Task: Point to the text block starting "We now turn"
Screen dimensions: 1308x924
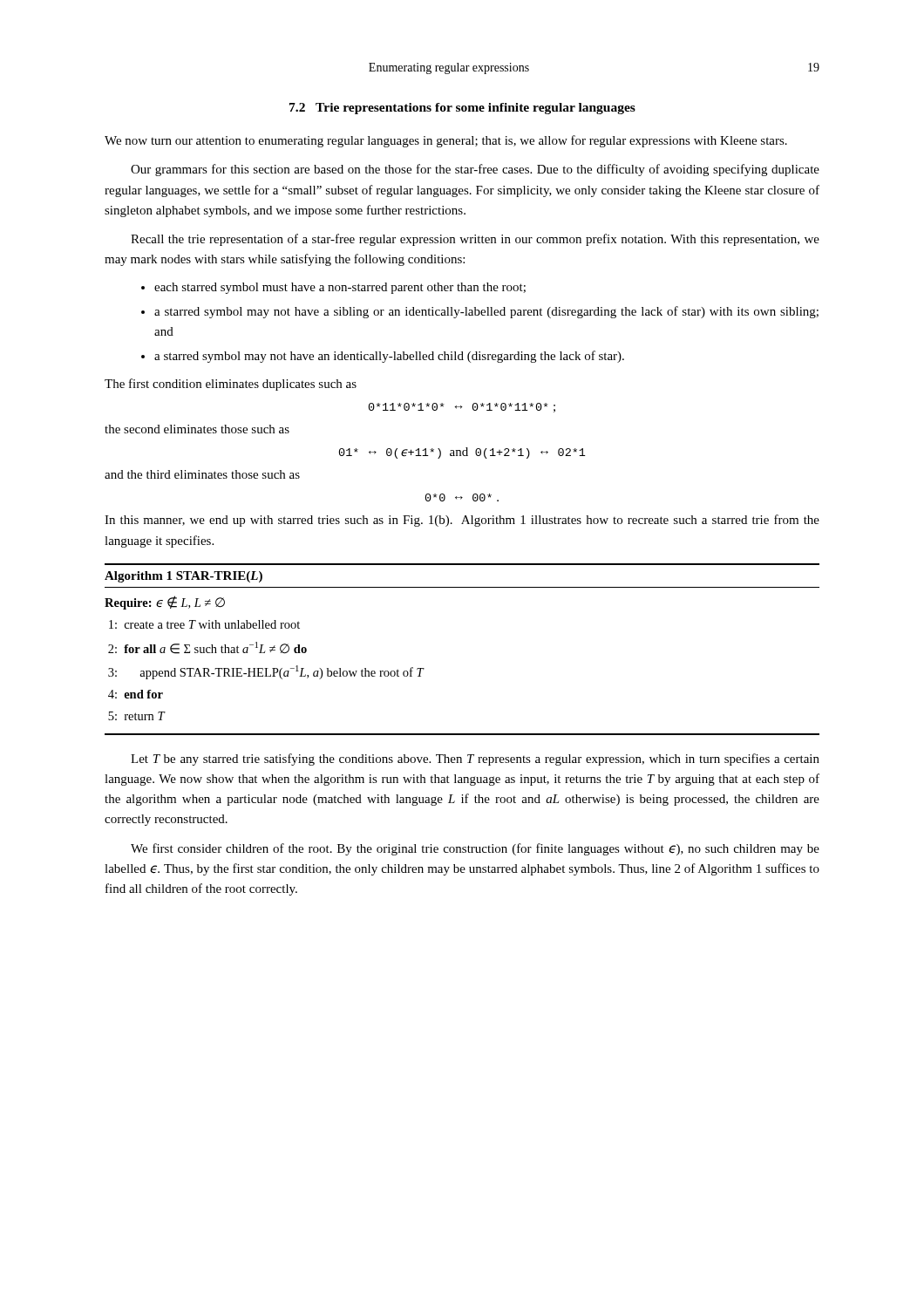Action: (x=446, y=140)
